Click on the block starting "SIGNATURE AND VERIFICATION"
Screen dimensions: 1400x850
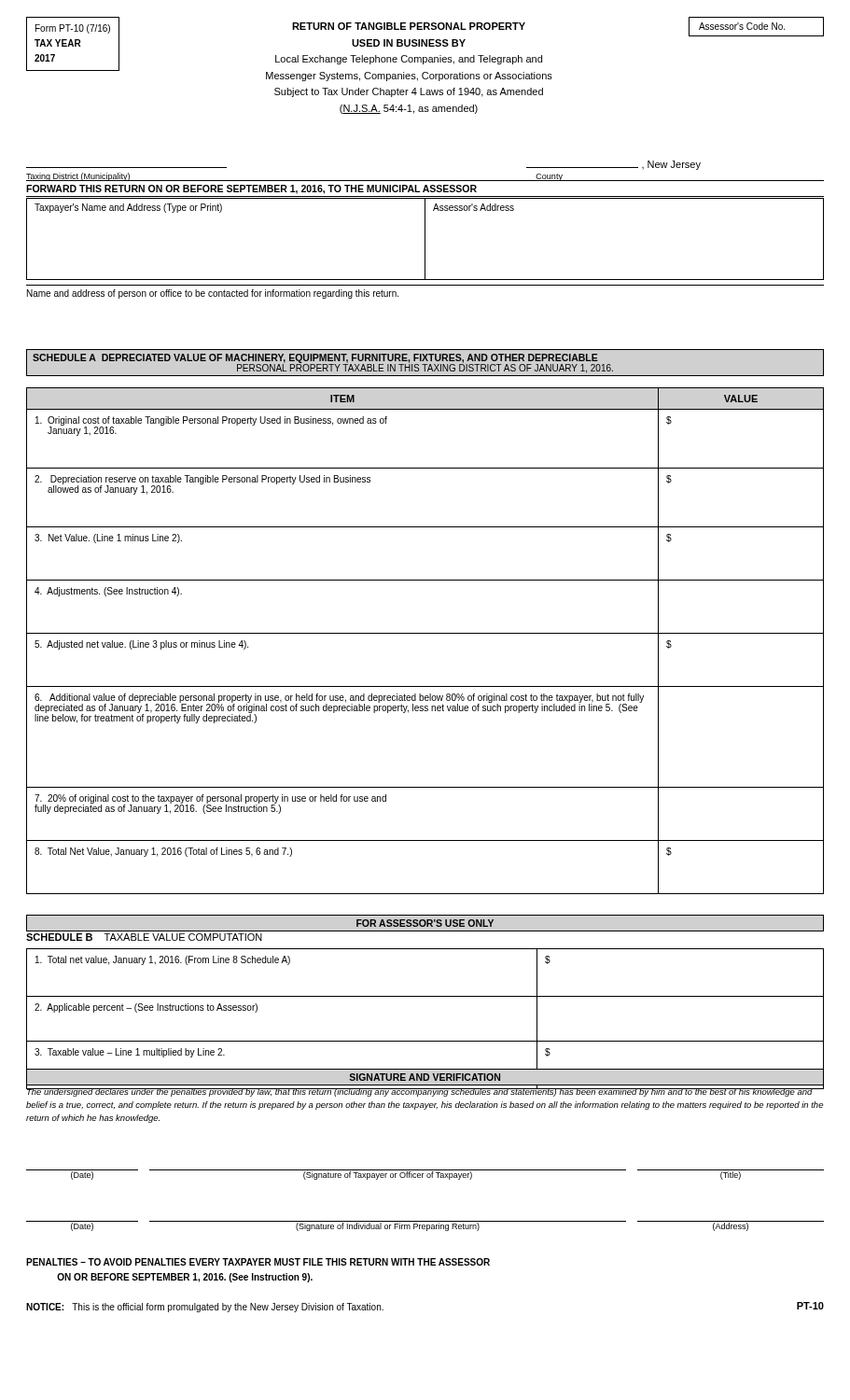pyautogui.click(x=425, y=1077)
